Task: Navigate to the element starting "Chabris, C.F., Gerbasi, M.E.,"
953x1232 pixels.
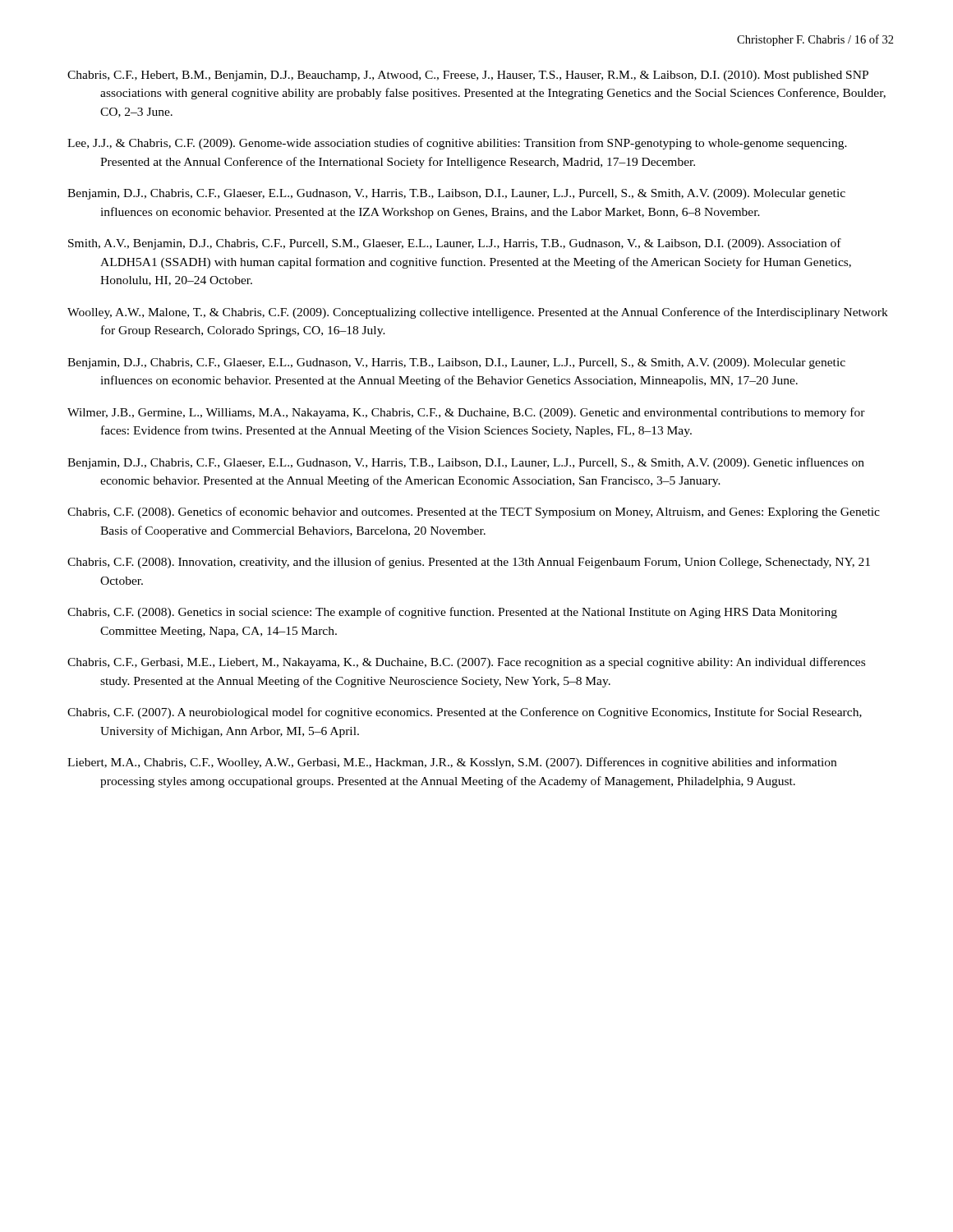Action: coord(467,671)
